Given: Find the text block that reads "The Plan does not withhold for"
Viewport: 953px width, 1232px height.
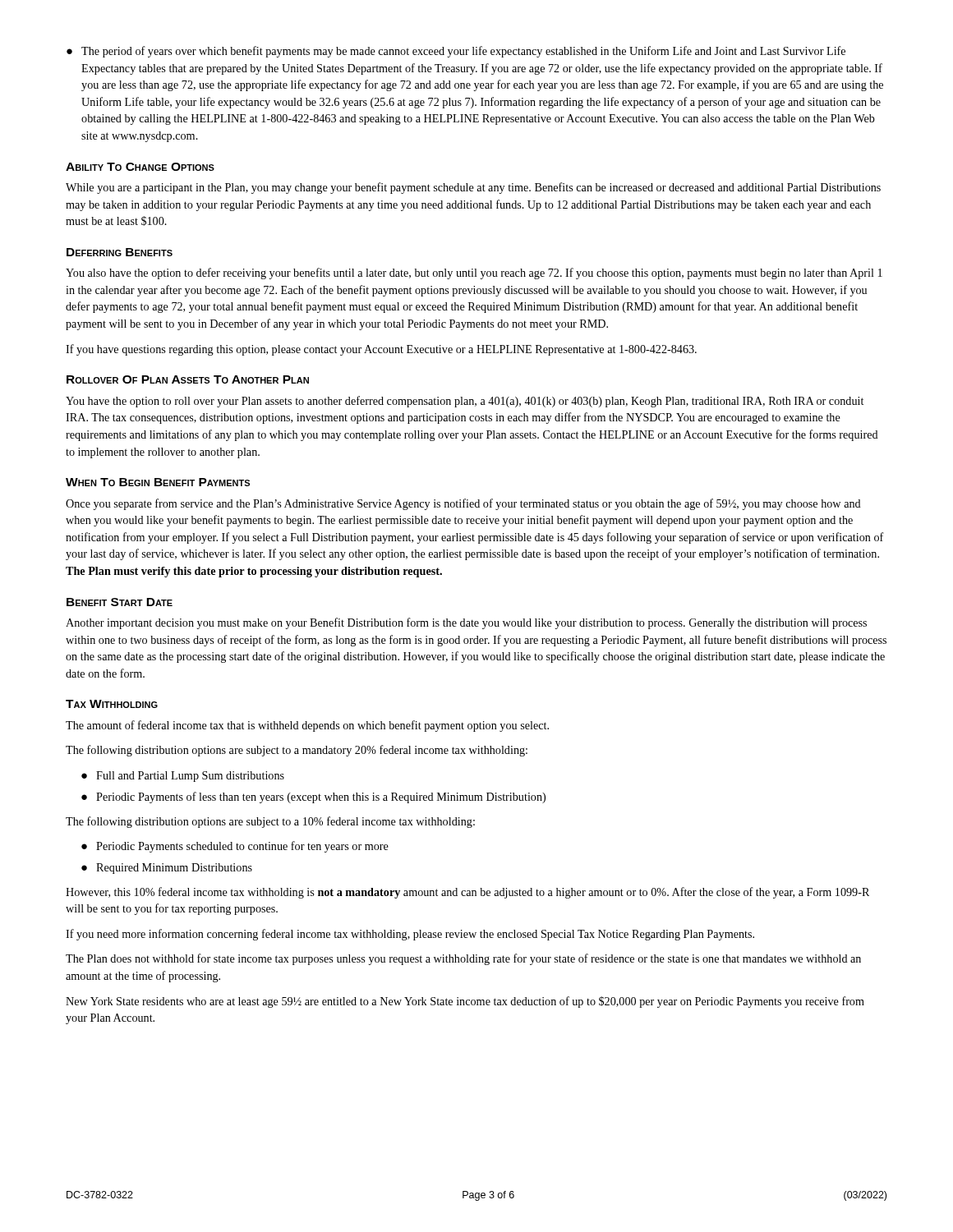Looking at the screenshot, I should (x=476, y=968).
